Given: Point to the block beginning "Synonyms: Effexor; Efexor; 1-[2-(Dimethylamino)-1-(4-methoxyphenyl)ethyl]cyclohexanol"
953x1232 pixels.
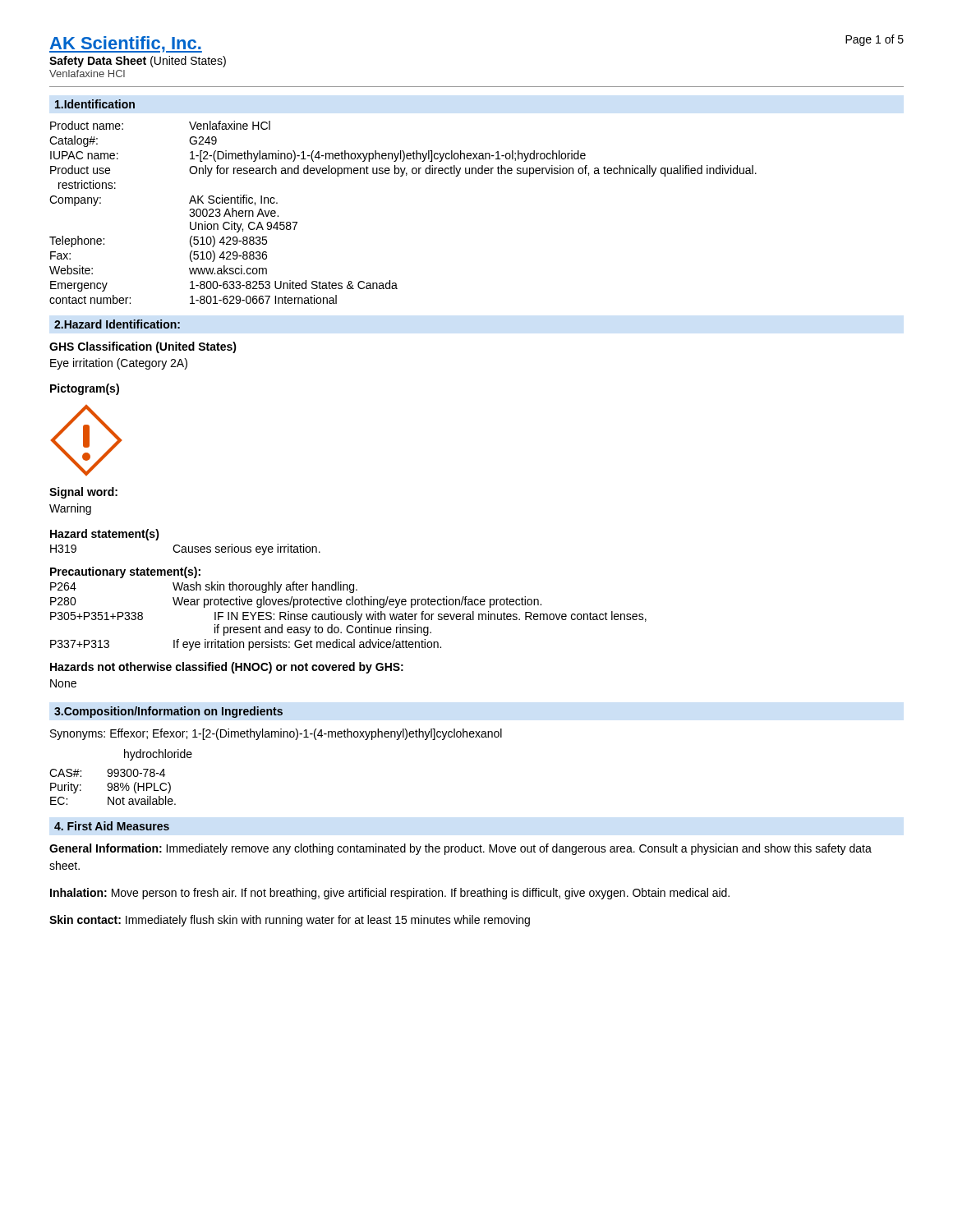Looking at the screenshot, I should [x=276, y=734].
